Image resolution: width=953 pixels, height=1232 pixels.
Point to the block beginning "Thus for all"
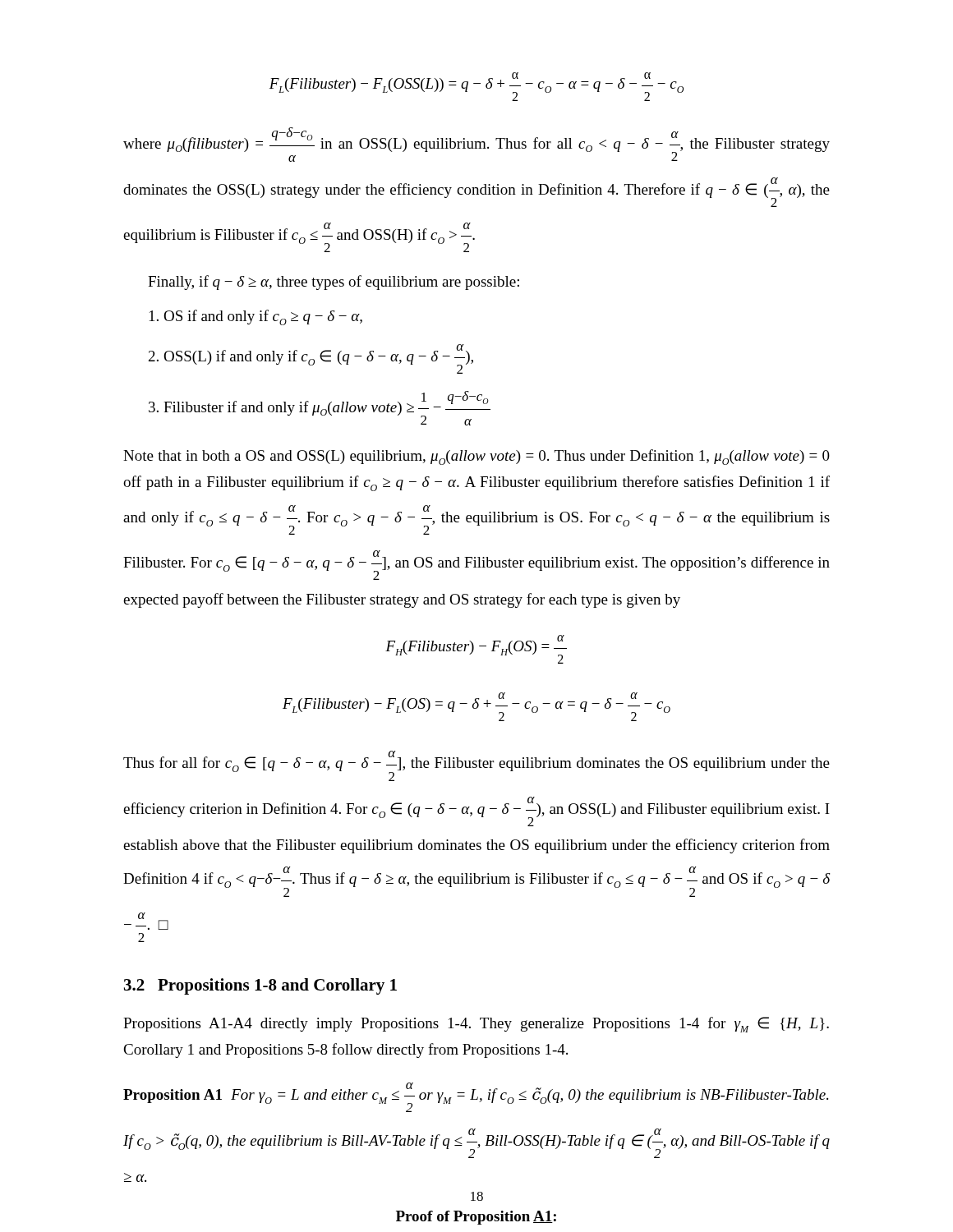(x=476, y=845)
